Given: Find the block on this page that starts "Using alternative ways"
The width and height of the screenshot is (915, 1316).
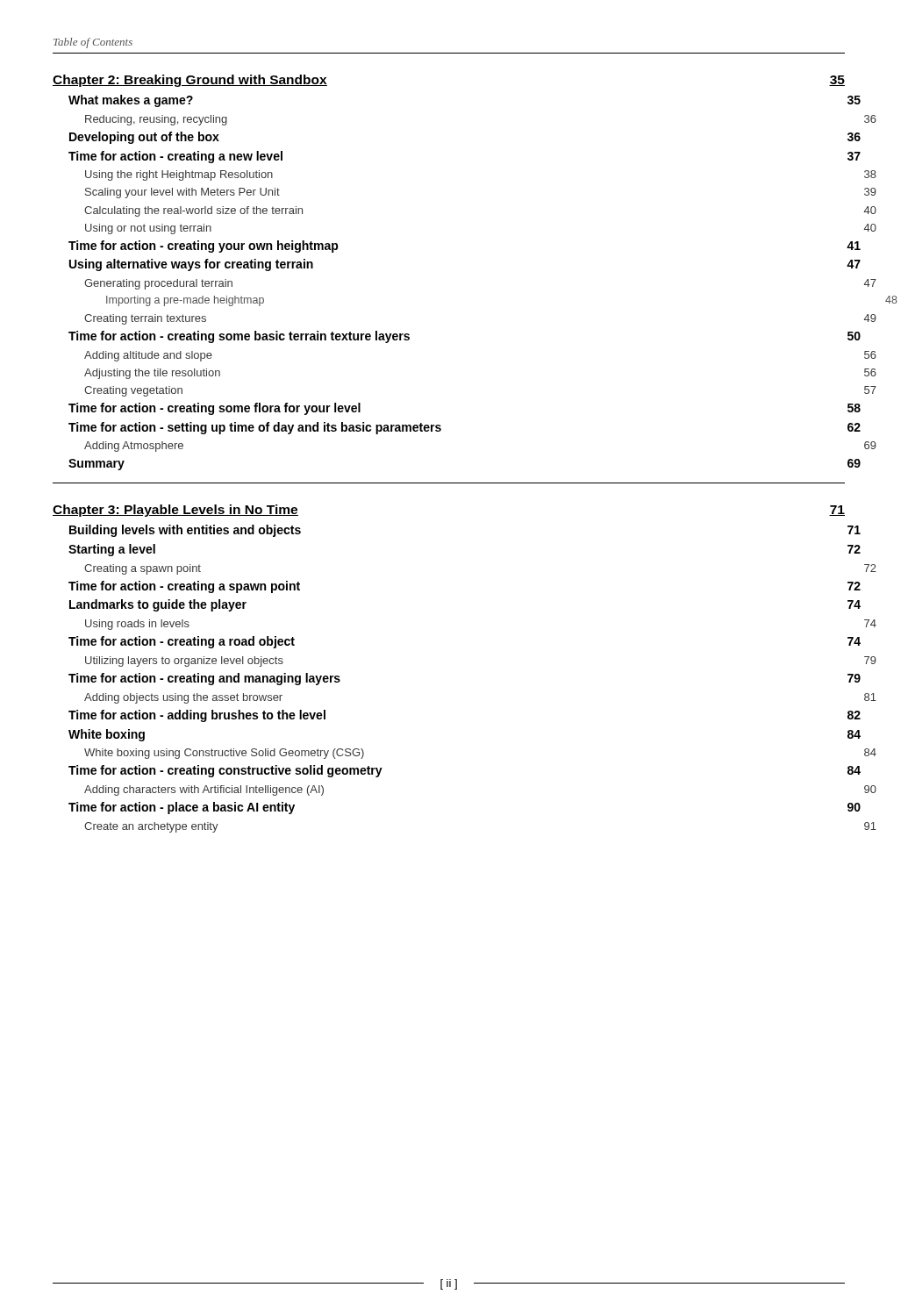Looking at the screenshot, I should click(198, 265).
